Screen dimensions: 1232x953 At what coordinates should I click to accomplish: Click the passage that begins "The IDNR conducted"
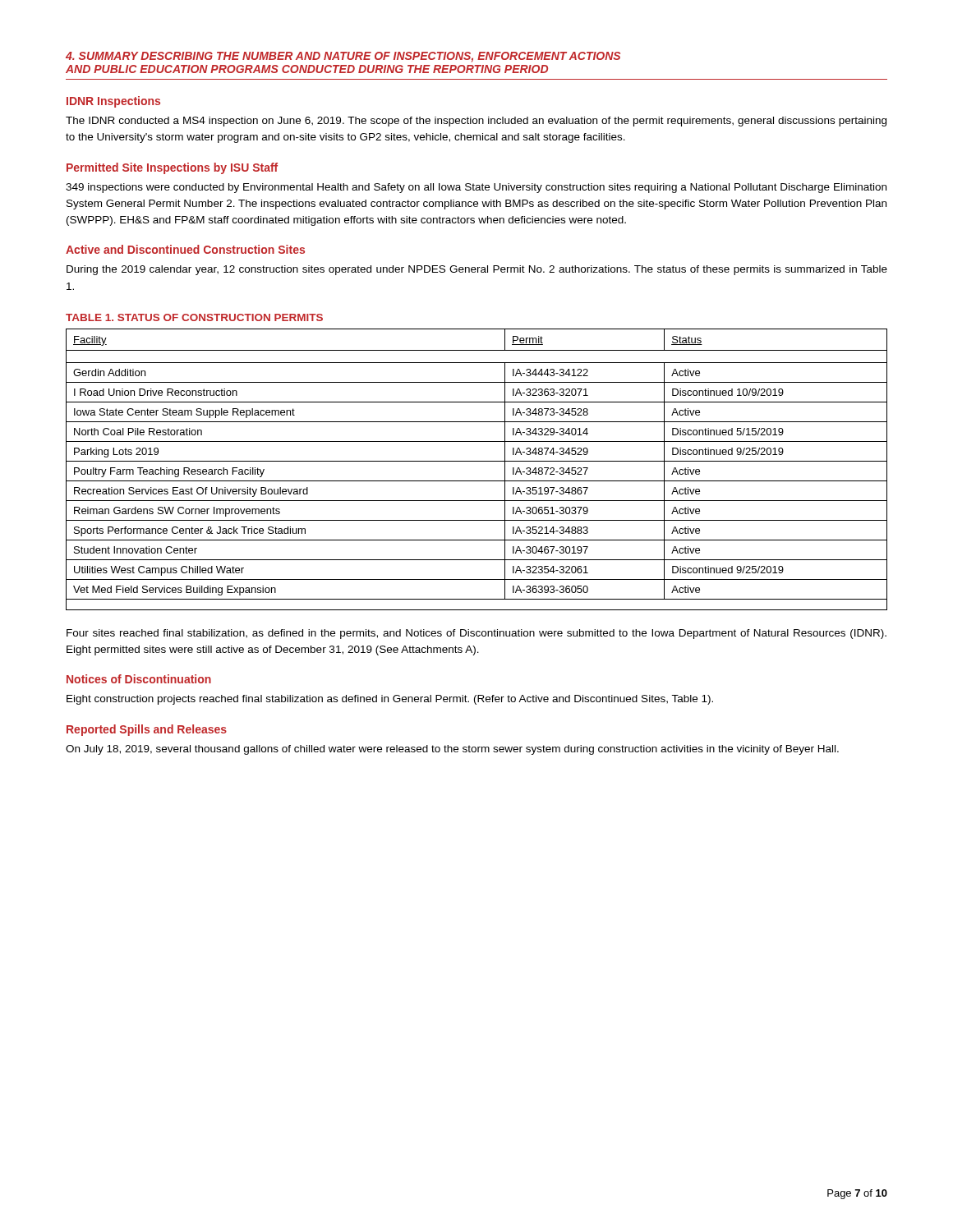(x=476, y=129)
